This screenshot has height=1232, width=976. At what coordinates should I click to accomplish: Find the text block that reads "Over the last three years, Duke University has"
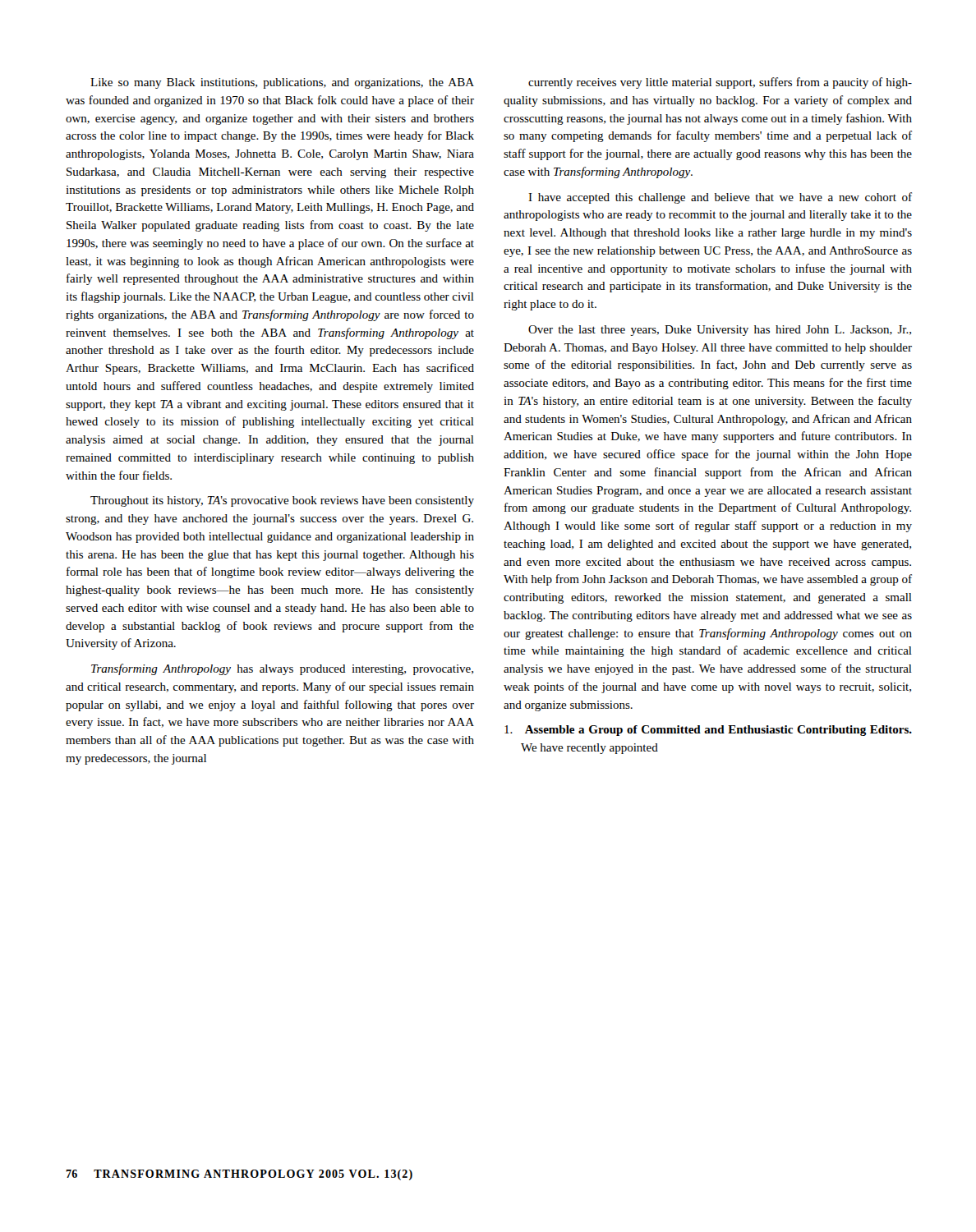pos(708,517)
